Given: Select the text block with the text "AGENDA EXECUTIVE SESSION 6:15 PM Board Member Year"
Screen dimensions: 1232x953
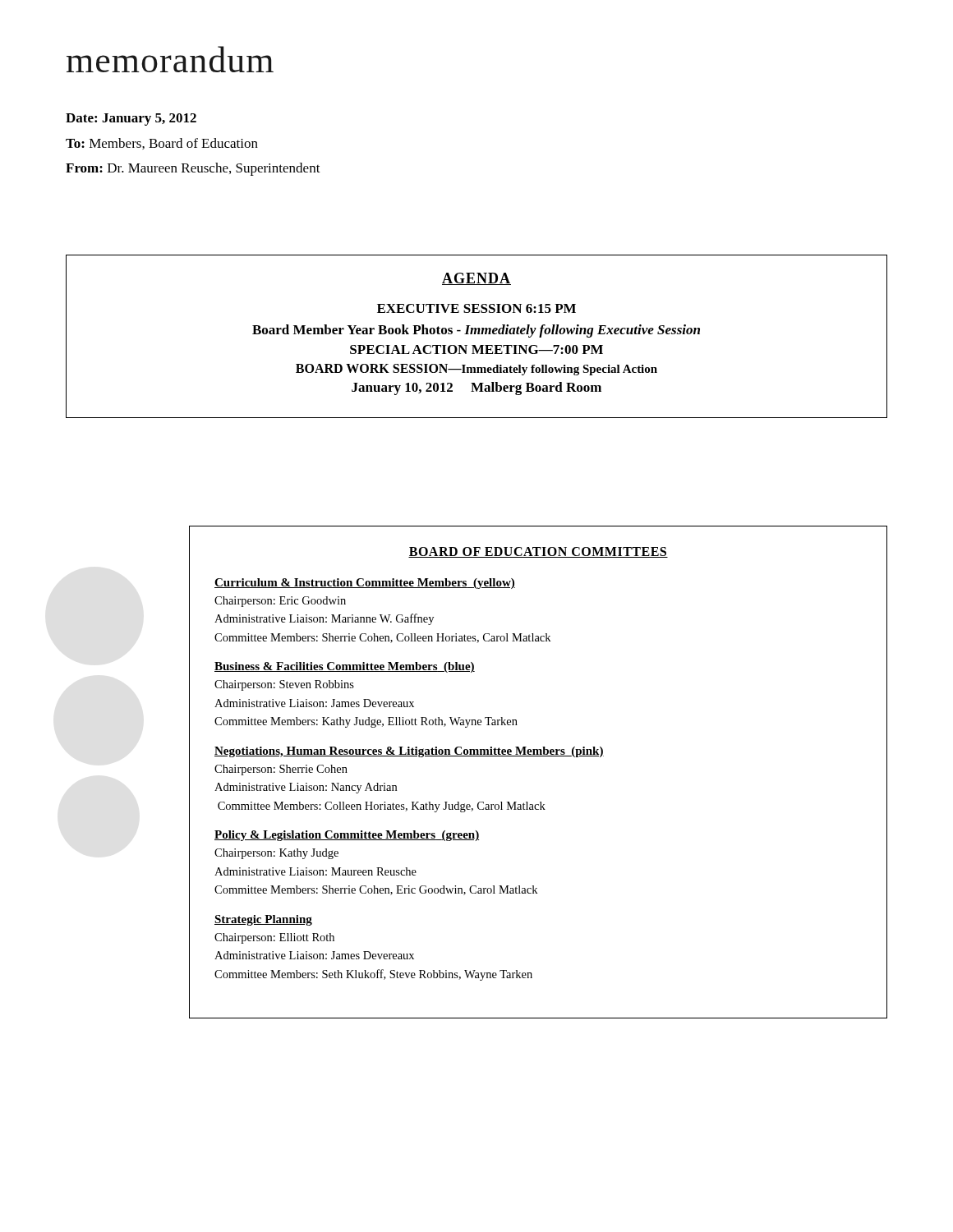Looking at the screenshot, I should pyautogui.click(x=476, y=333).
